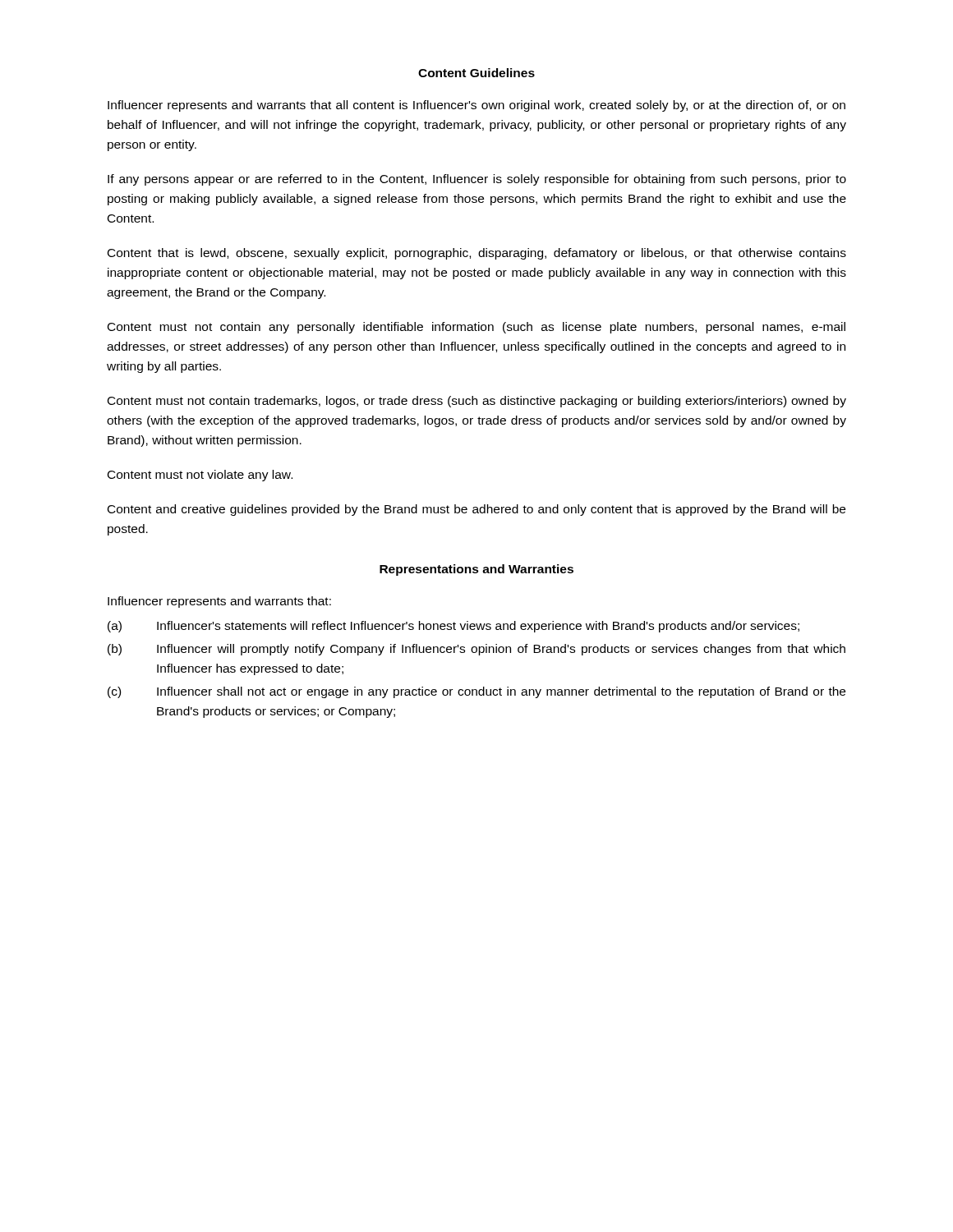Navigate to the text starting "(c) Influencer shall not act or engage"

pyautogui.click(x=476, y=702)
